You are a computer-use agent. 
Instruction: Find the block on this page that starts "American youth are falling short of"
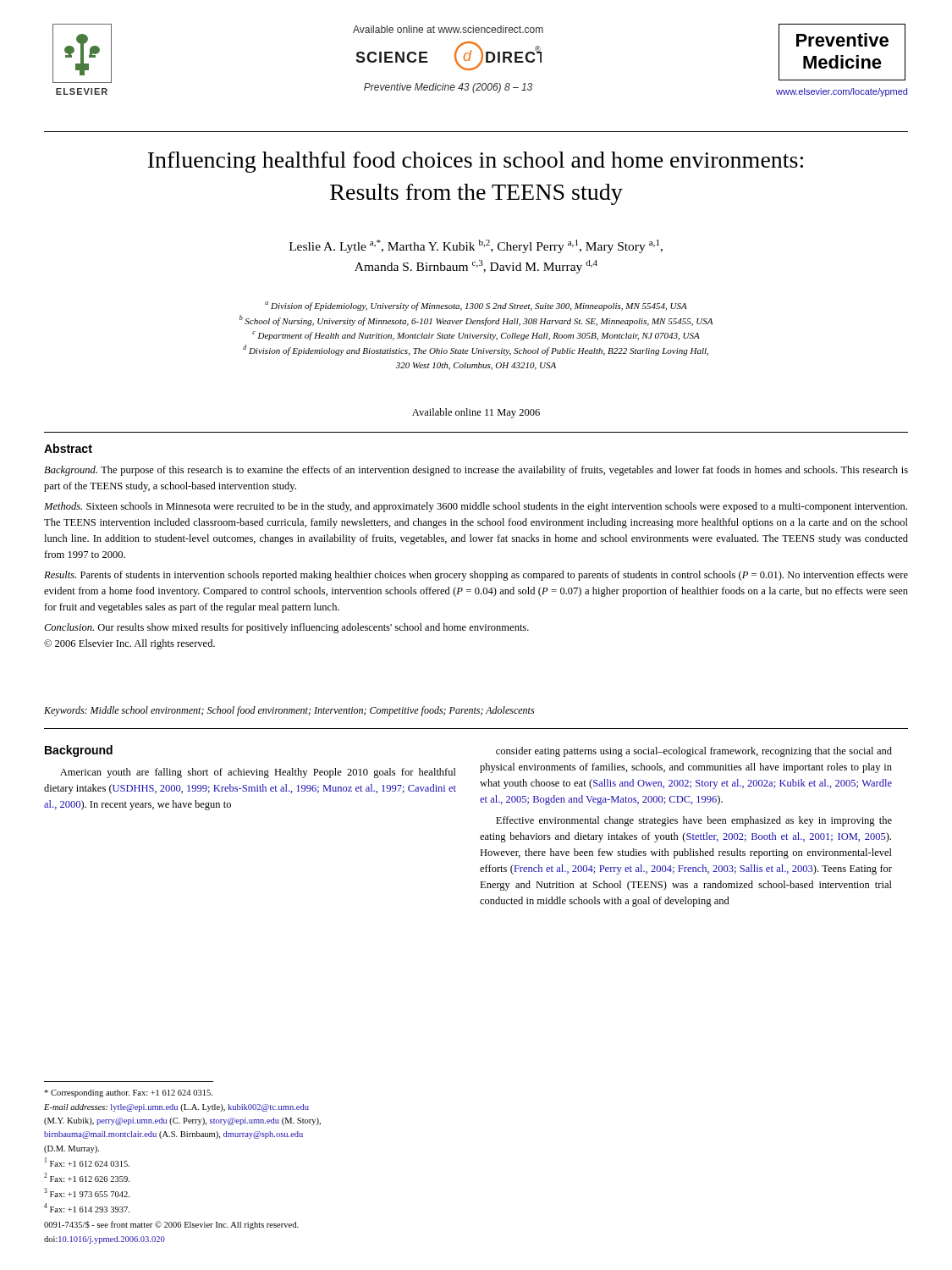pos(250,789)
